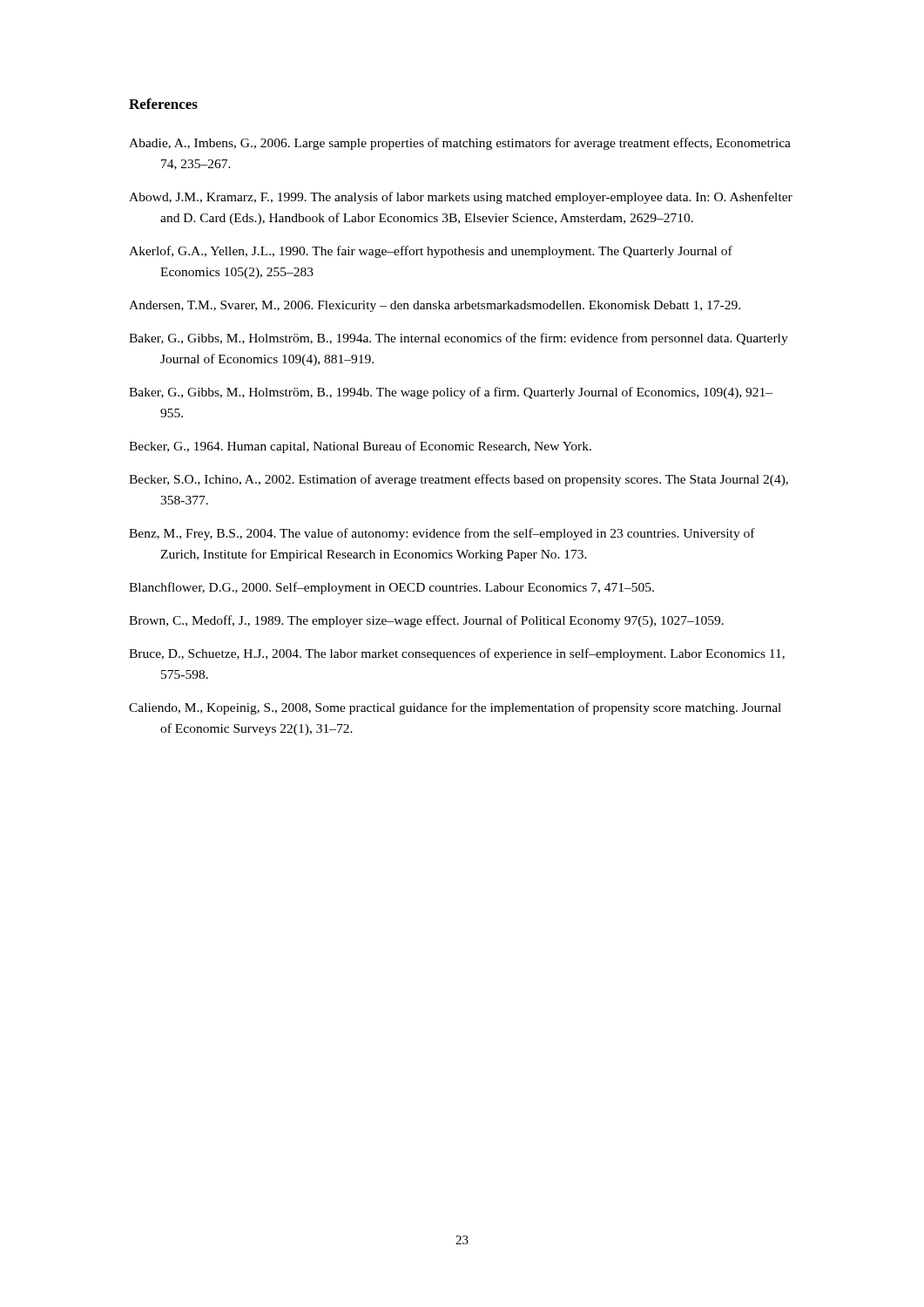Navigate to the text starting "Becker, G., 1964. Human capital, National Bureau of"
Image resolution: width=924 pixels, height=1307 pixels.
click(360, 446)
